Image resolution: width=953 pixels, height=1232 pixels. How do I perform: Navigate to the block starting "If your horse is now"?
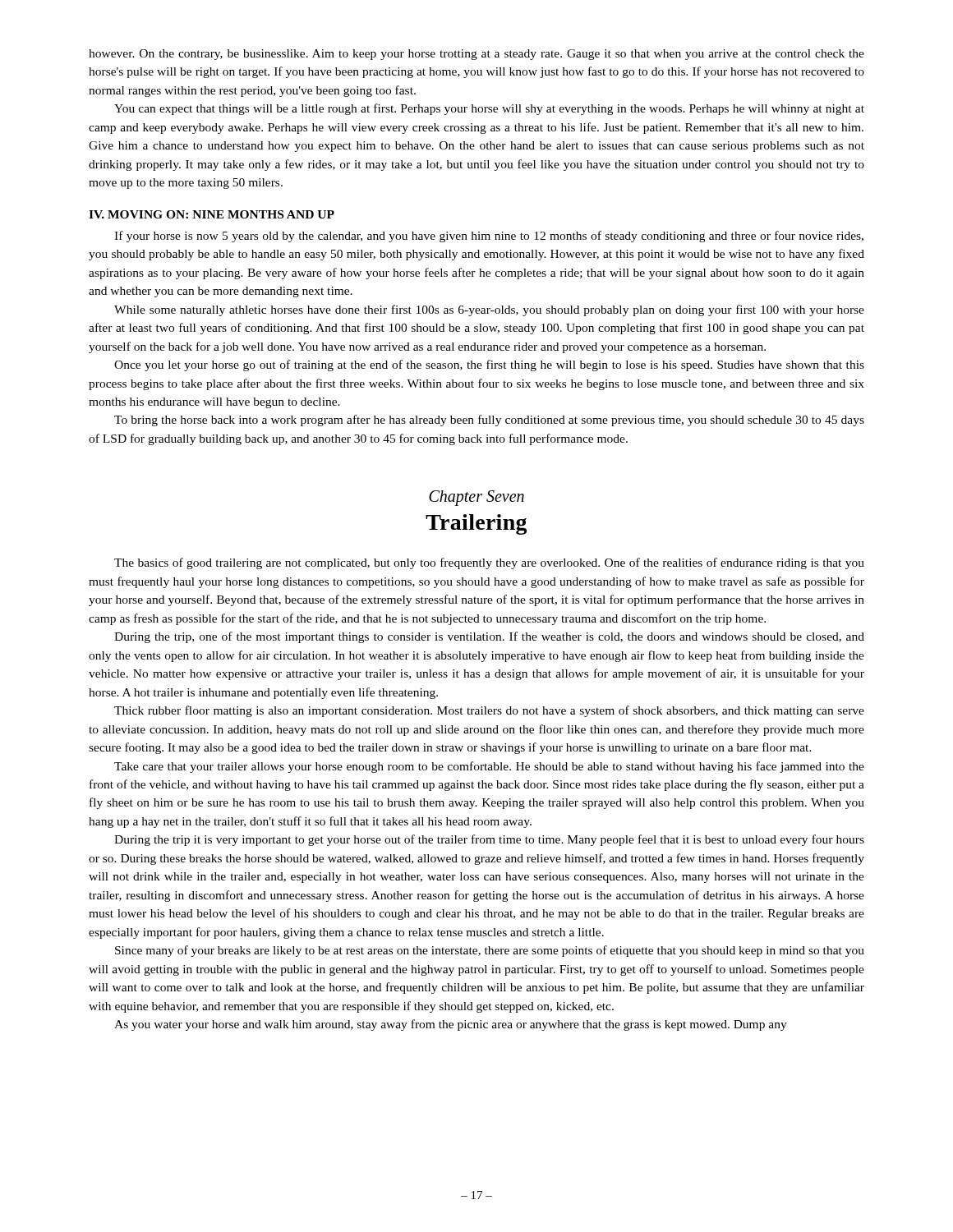[x=476, y=263]
